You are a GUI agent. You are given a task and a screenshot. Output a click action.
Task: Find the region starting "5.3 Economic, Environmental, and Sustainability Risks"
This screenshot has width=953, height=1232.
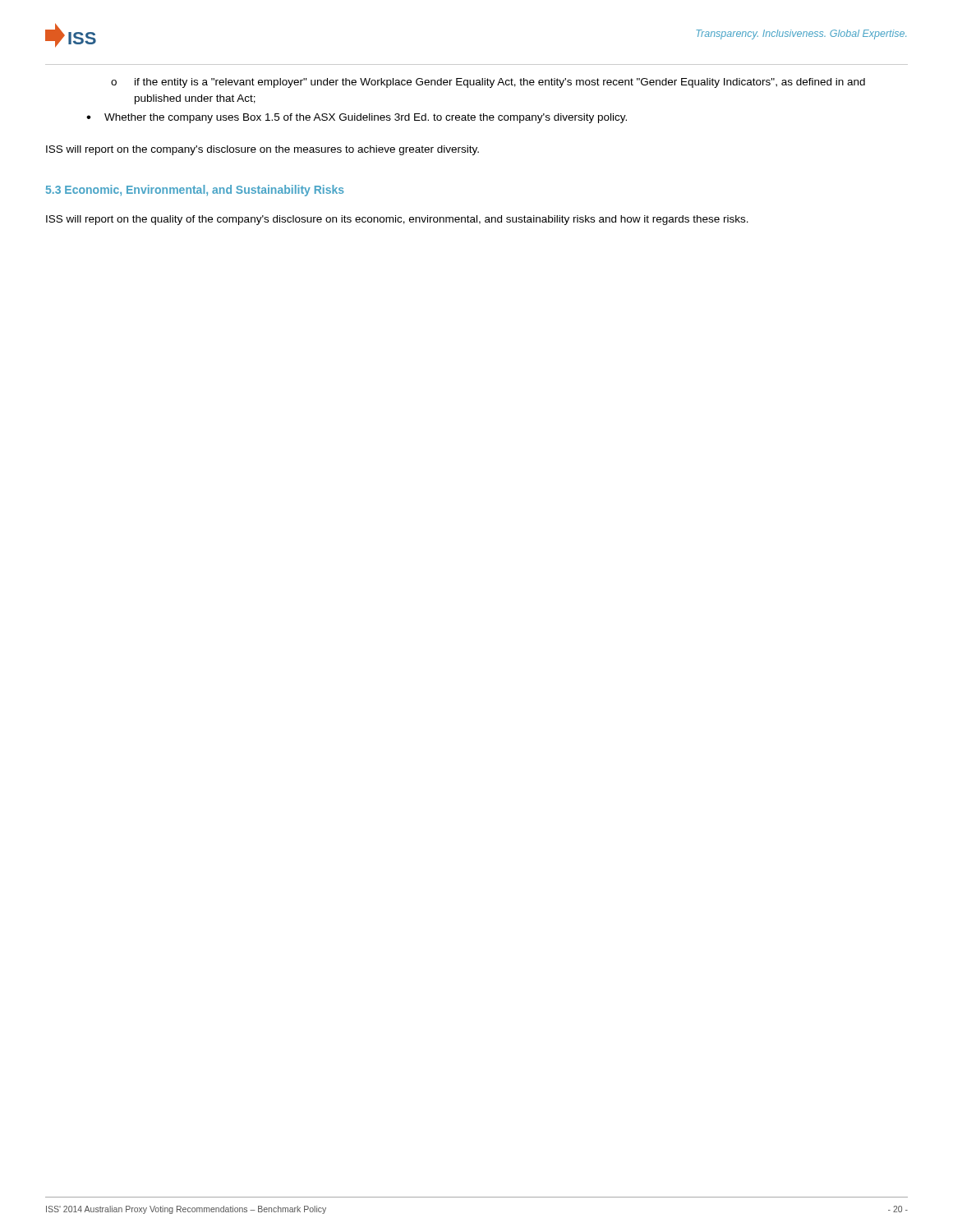195,190
